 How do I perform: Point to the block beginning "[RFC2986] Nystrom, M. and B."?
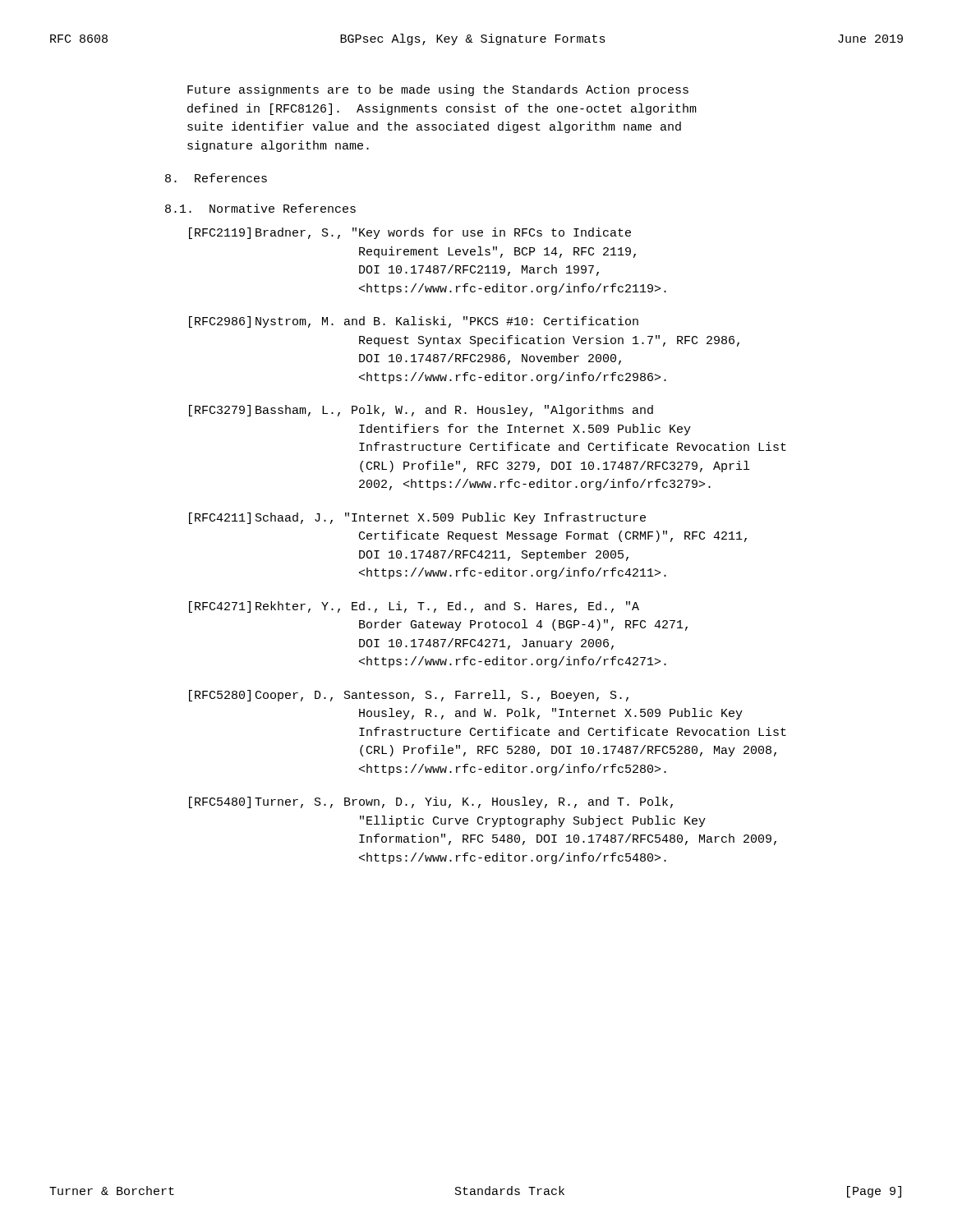pyautogui.click(x=518, y=351)
